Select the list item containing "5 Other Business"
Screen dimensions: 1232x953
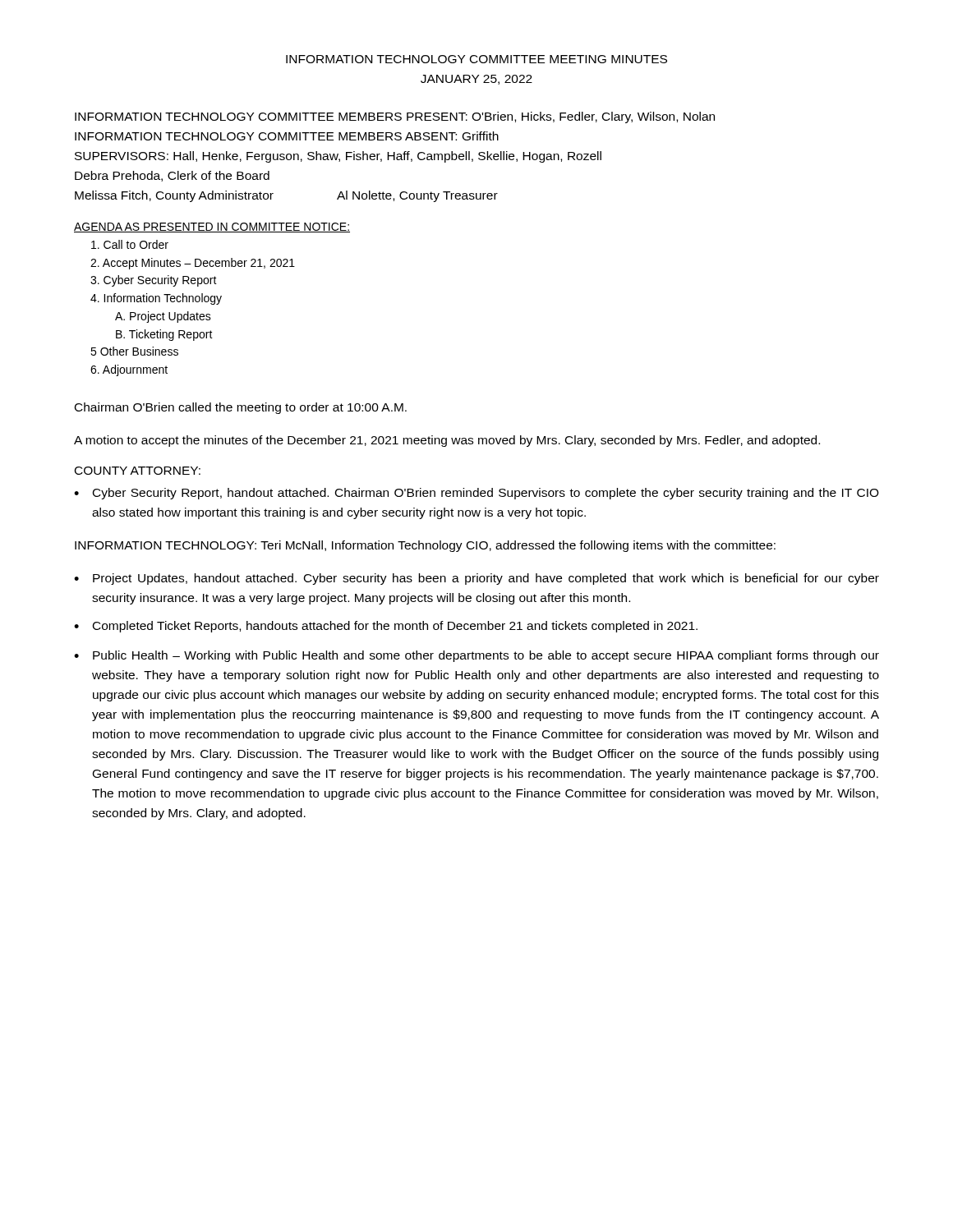click(134, 352)
